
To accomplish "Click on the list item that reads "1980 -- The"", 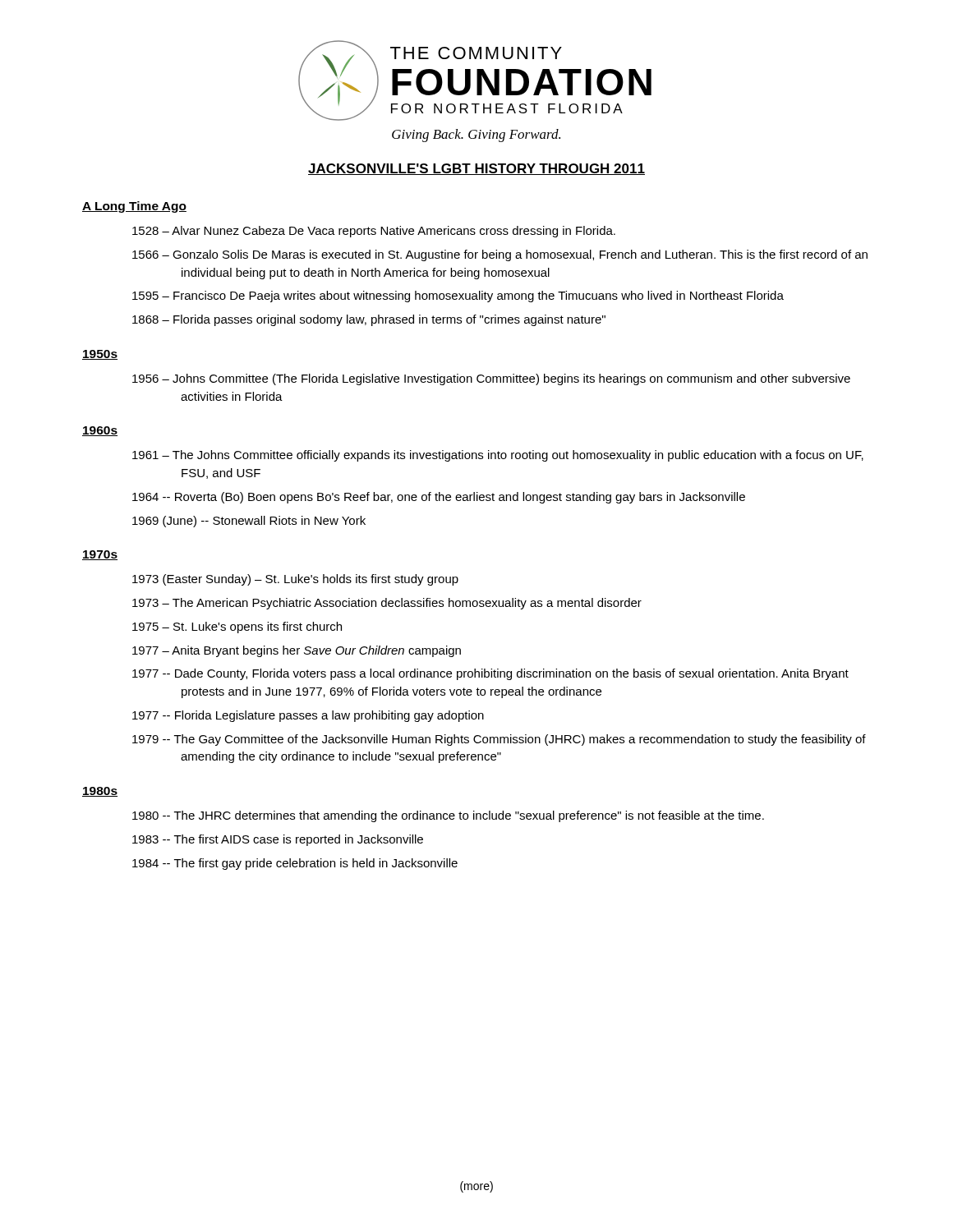I will (x=448, y=815).
